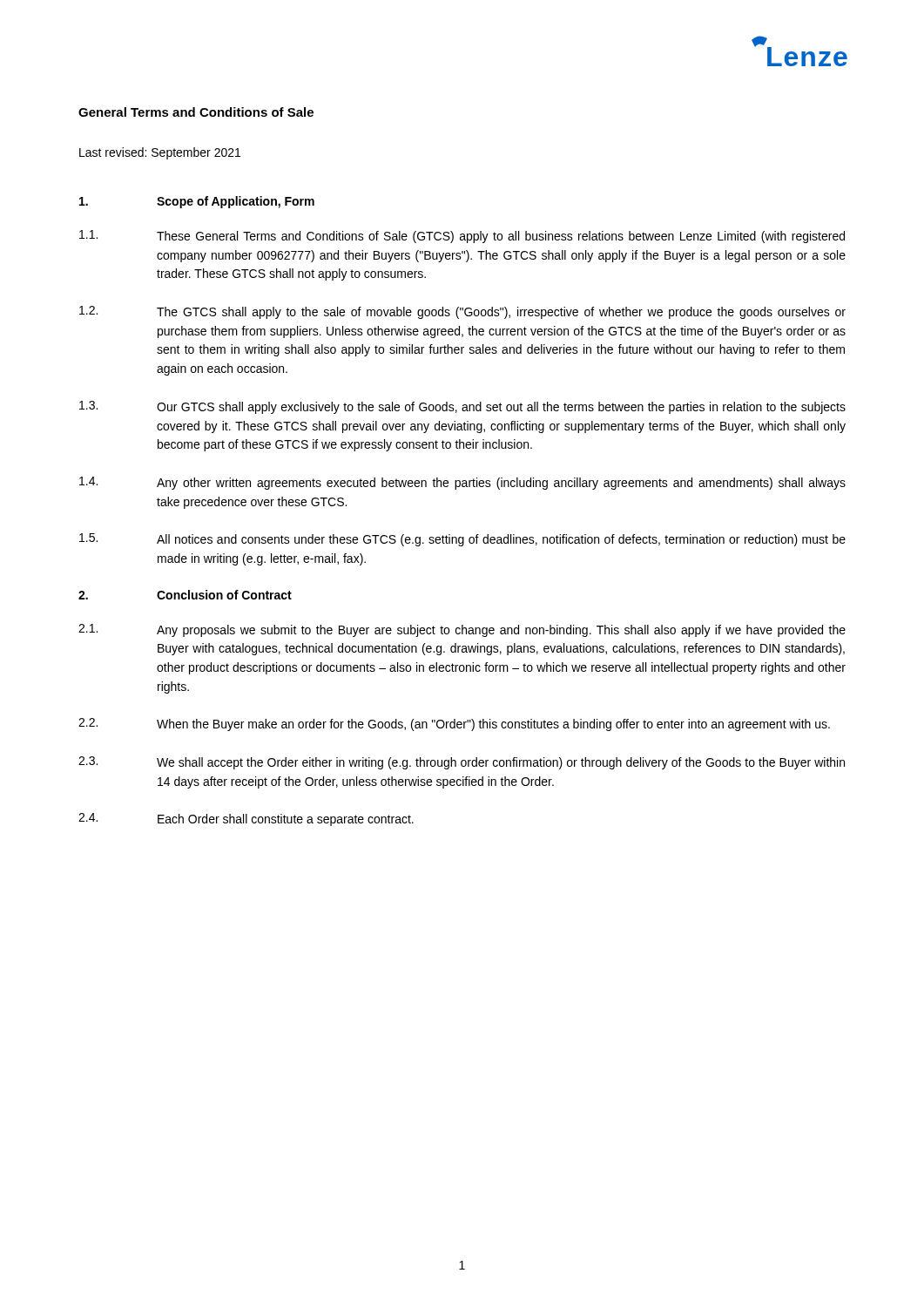Find the text block that reads "2. The GTCS"

pos(462,341)
